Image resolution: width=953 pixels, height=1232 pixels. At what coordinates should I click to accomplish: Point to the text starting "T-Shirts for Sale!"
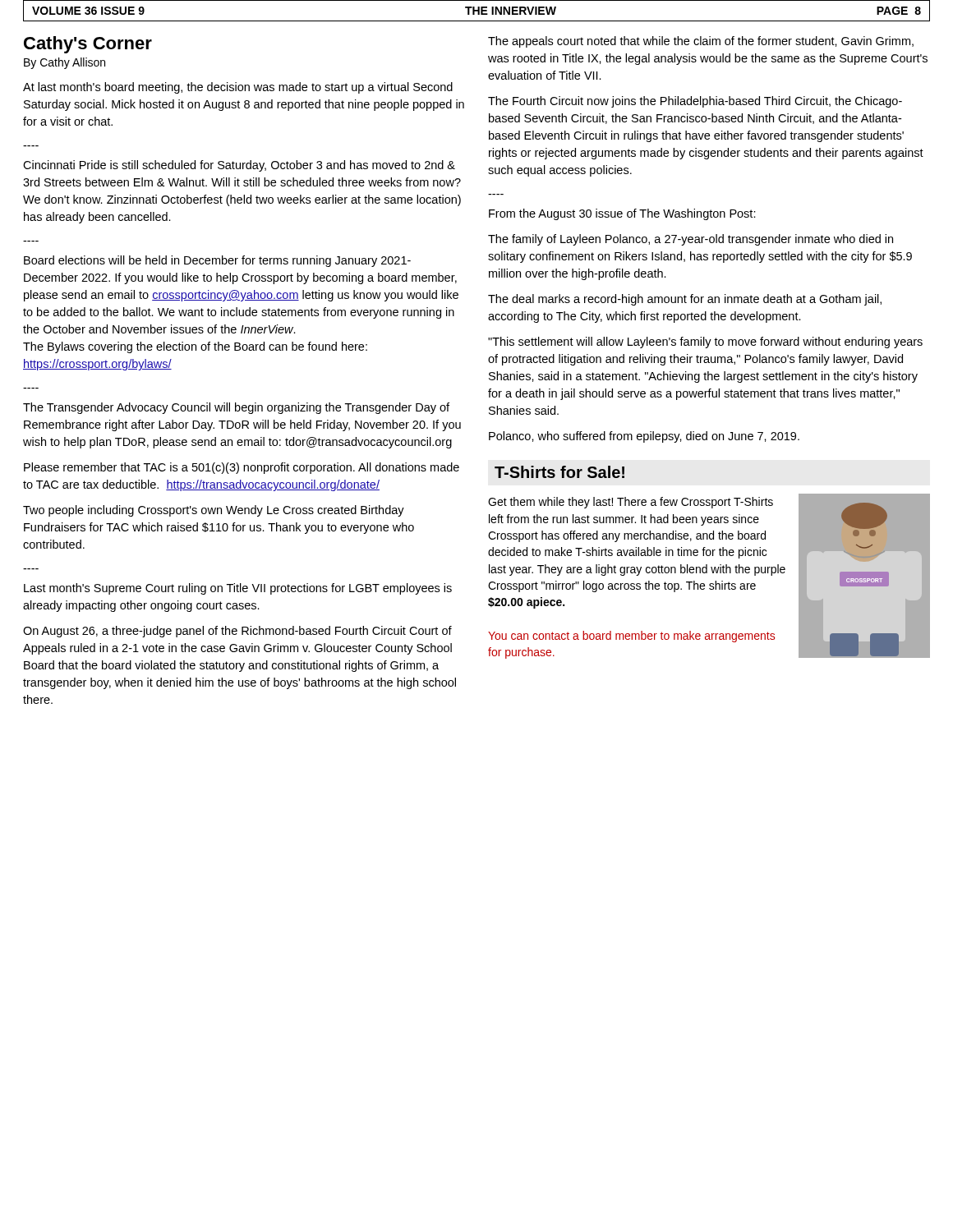click(559, 472)
